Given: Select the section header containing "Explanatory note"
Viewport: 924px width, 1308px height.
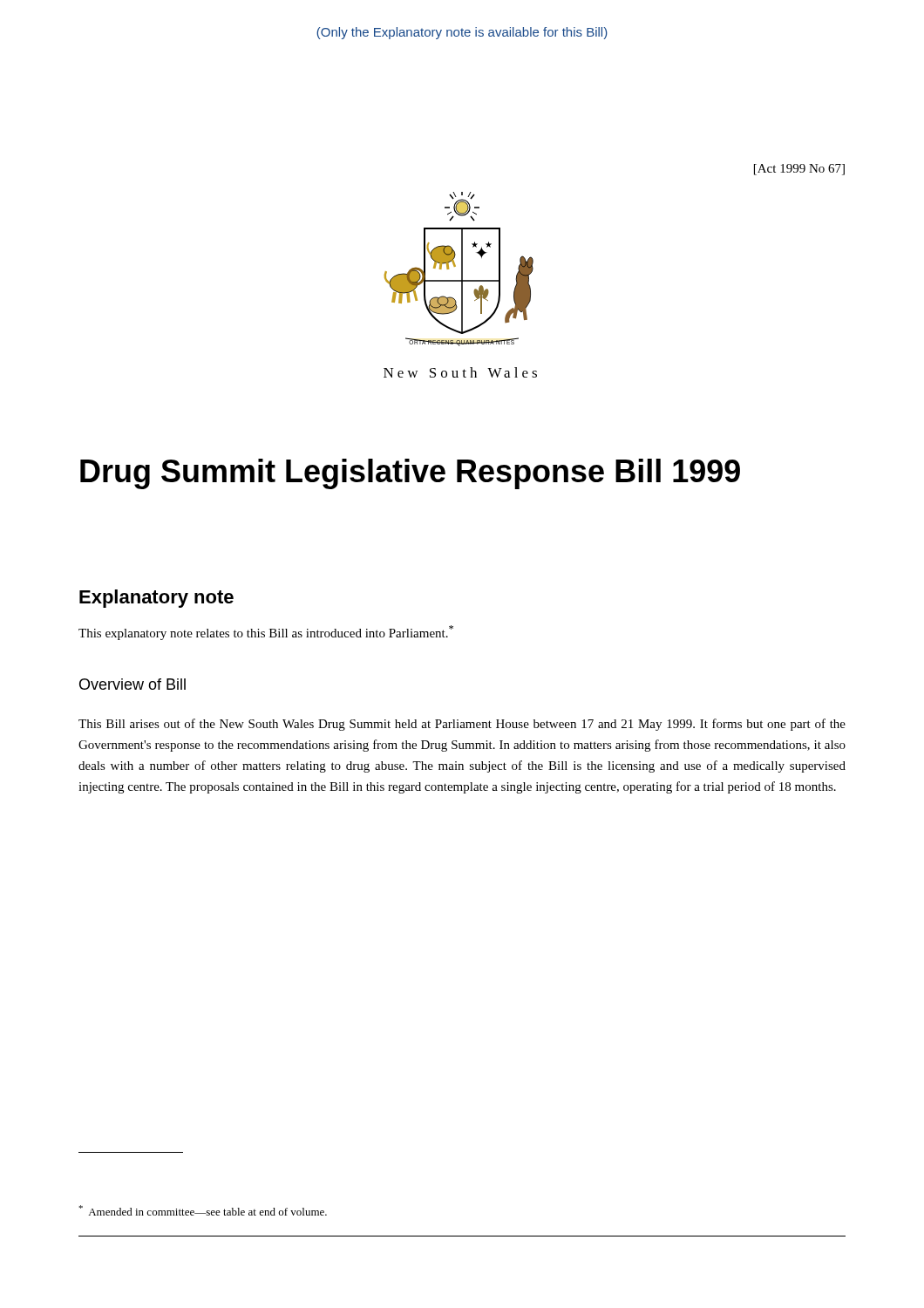Looking at the screenshot, I should tap(156, 597).
